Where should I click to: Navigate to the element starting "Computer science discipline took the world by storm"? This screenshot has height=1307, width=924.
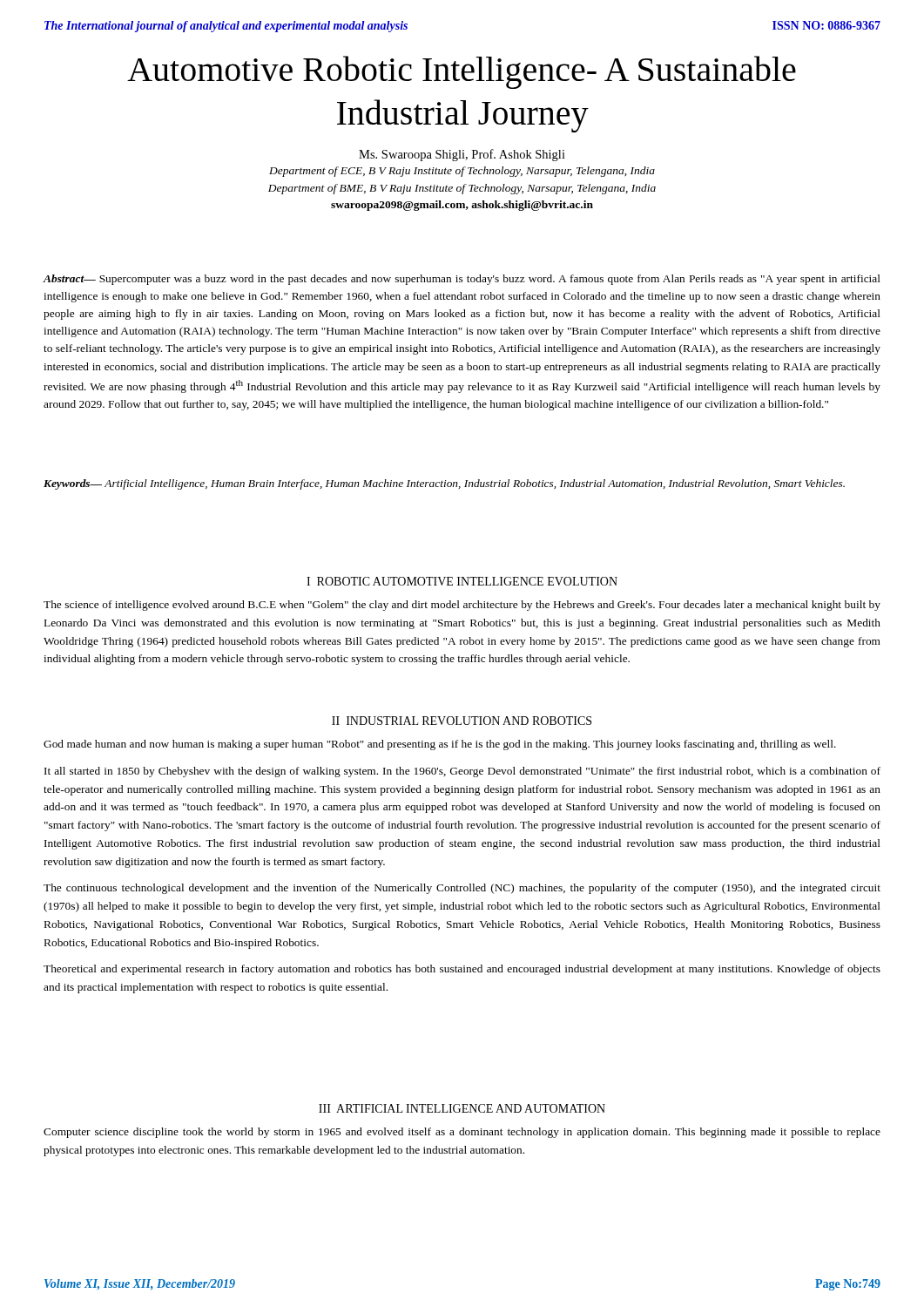point(462,1140)
